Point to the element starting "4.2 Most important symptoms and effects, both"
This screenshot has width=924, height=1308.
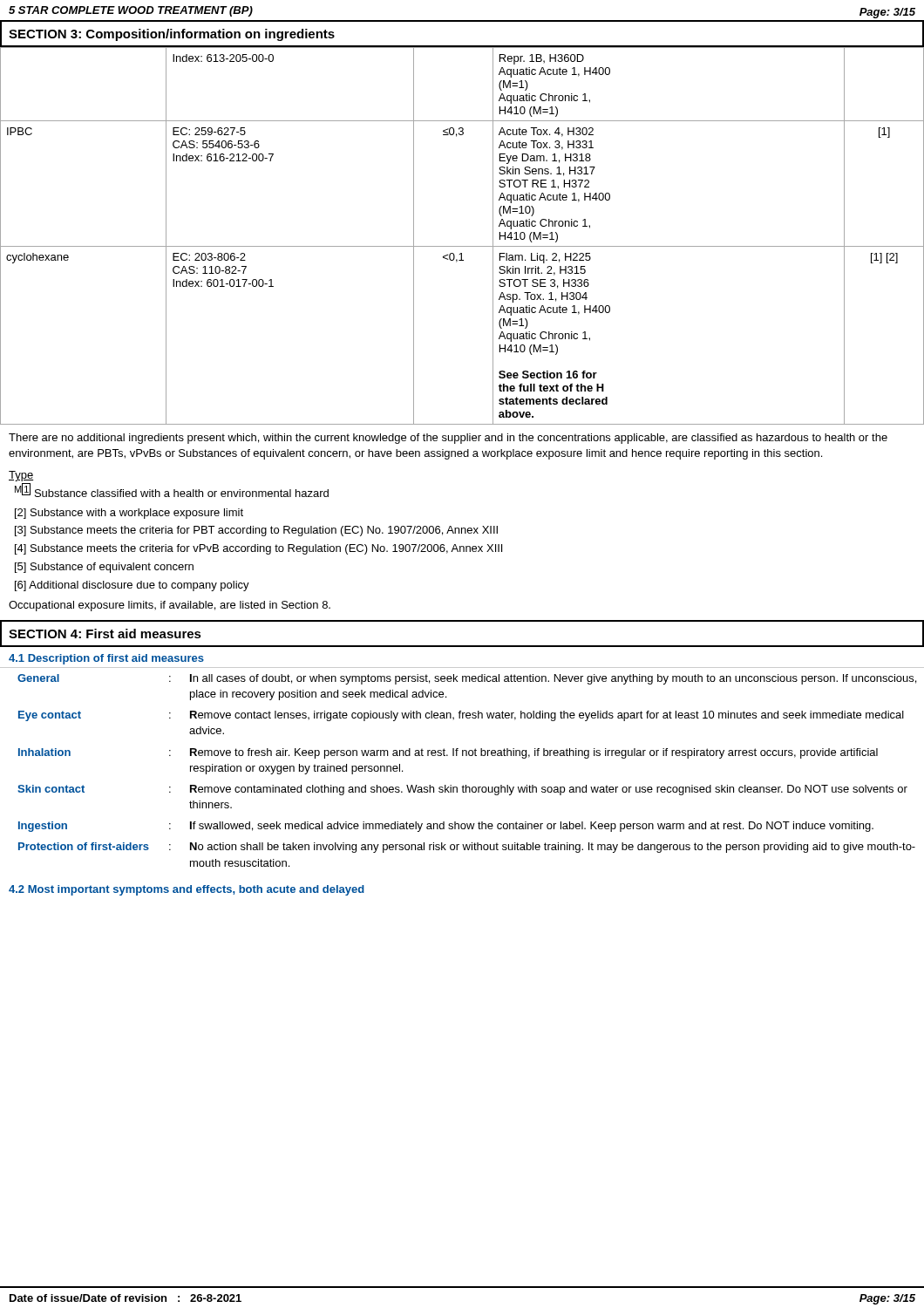pos(187,889)
